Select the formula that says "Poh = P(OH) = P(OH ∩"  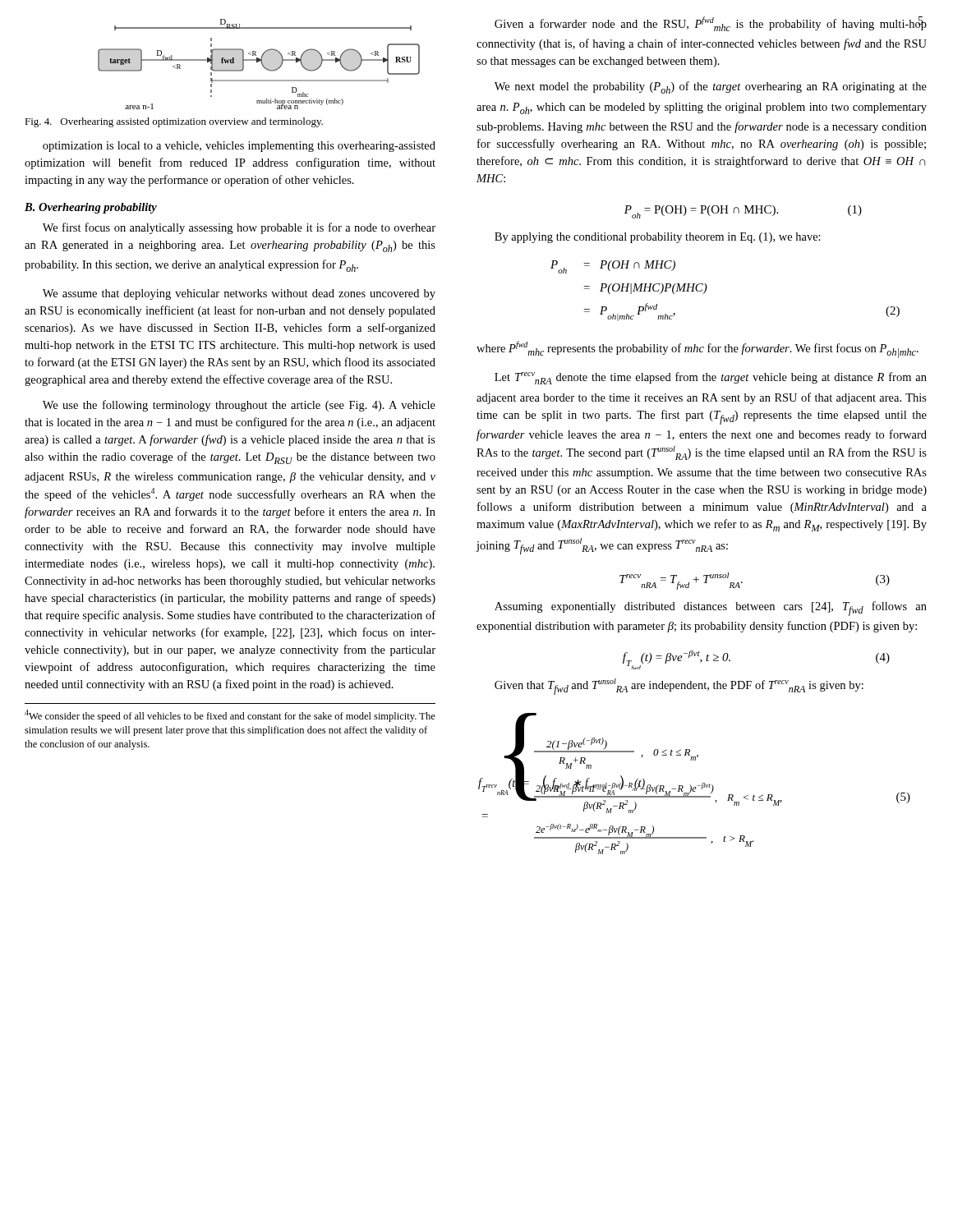tap(702, 209)
